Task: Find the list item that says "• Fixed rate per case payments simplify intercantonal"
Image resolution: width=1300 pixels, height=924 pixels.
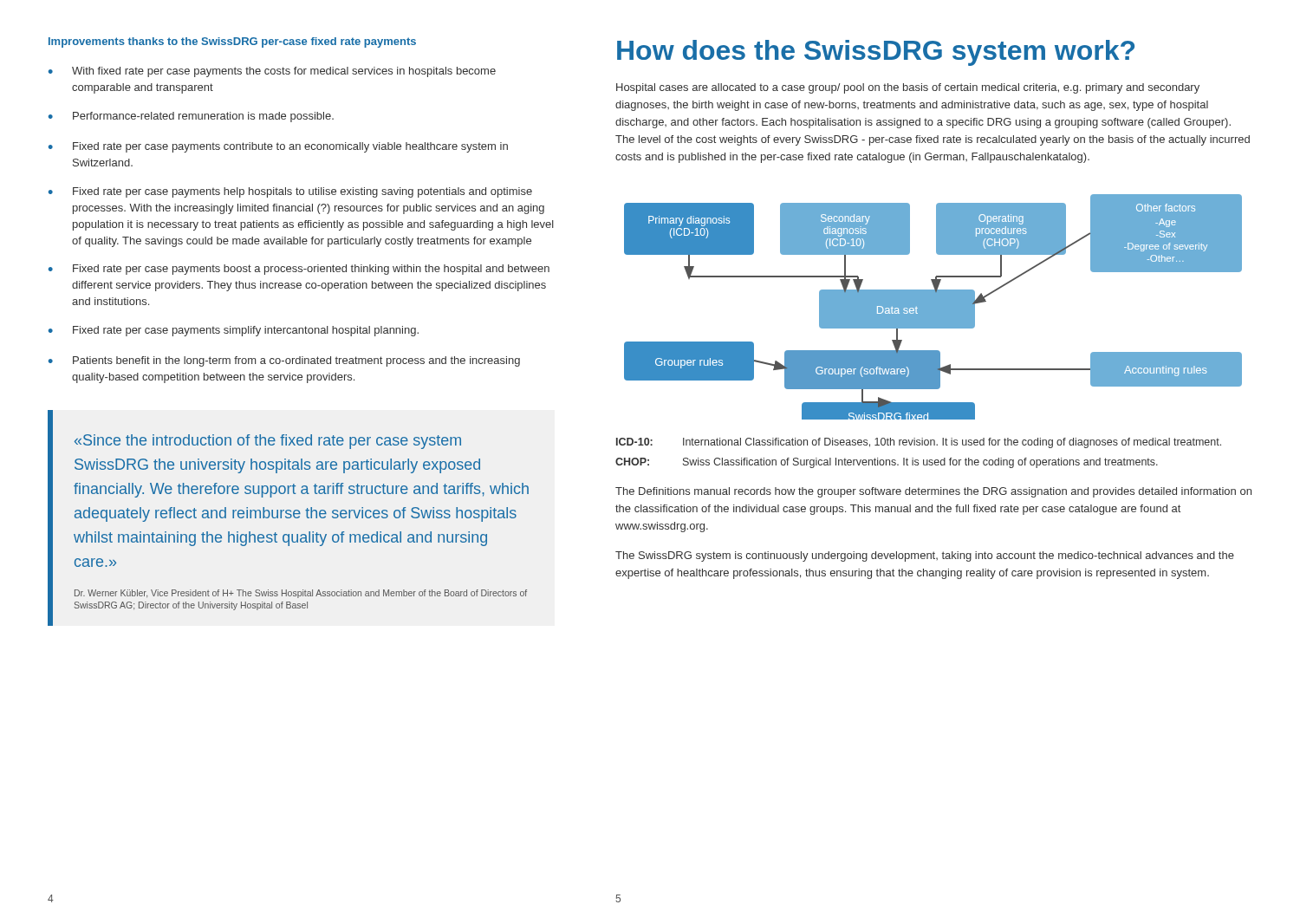Action: coord(234,332)
